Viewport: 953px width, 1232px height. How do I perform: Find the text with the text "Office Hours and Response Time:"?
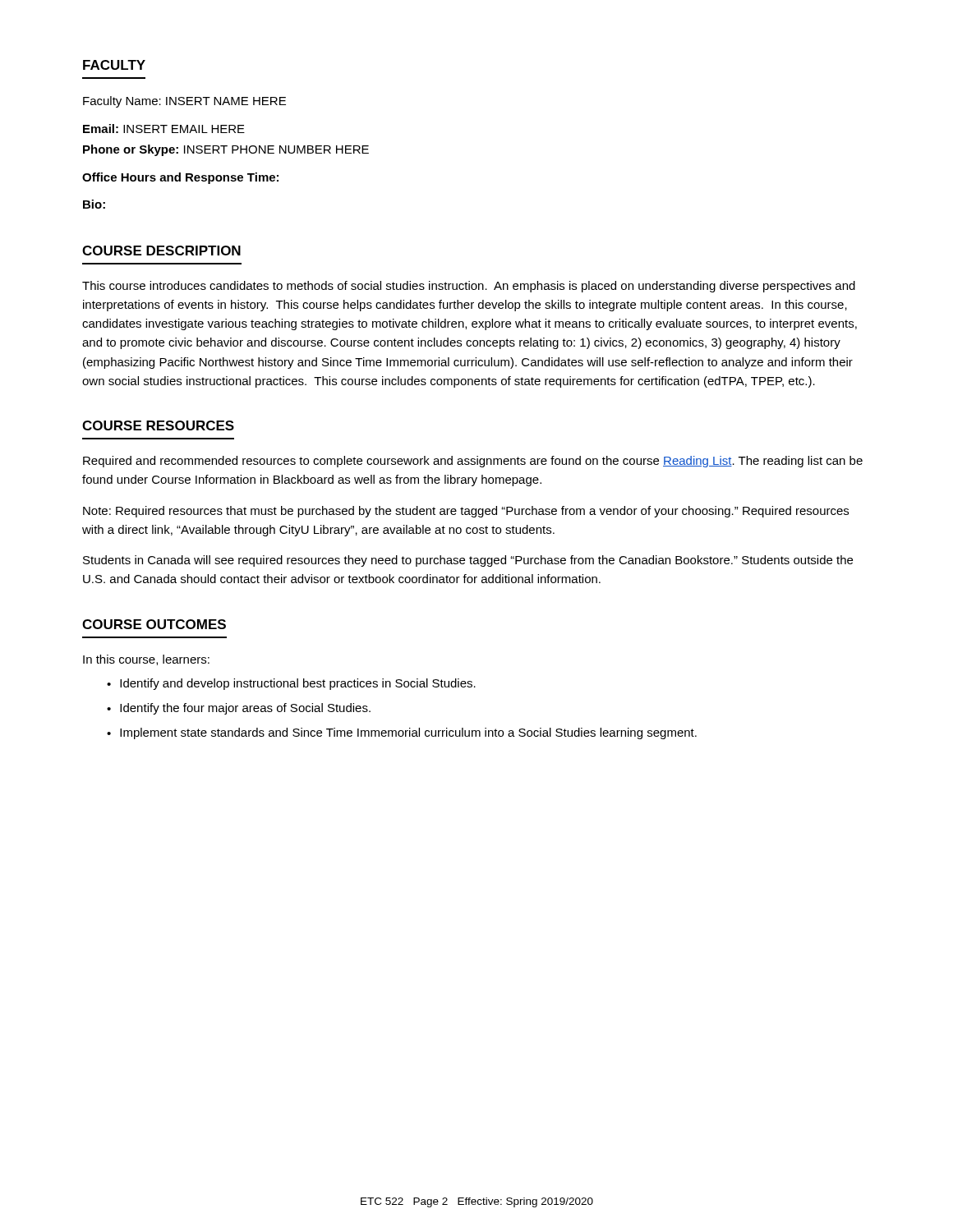[181, 177]
